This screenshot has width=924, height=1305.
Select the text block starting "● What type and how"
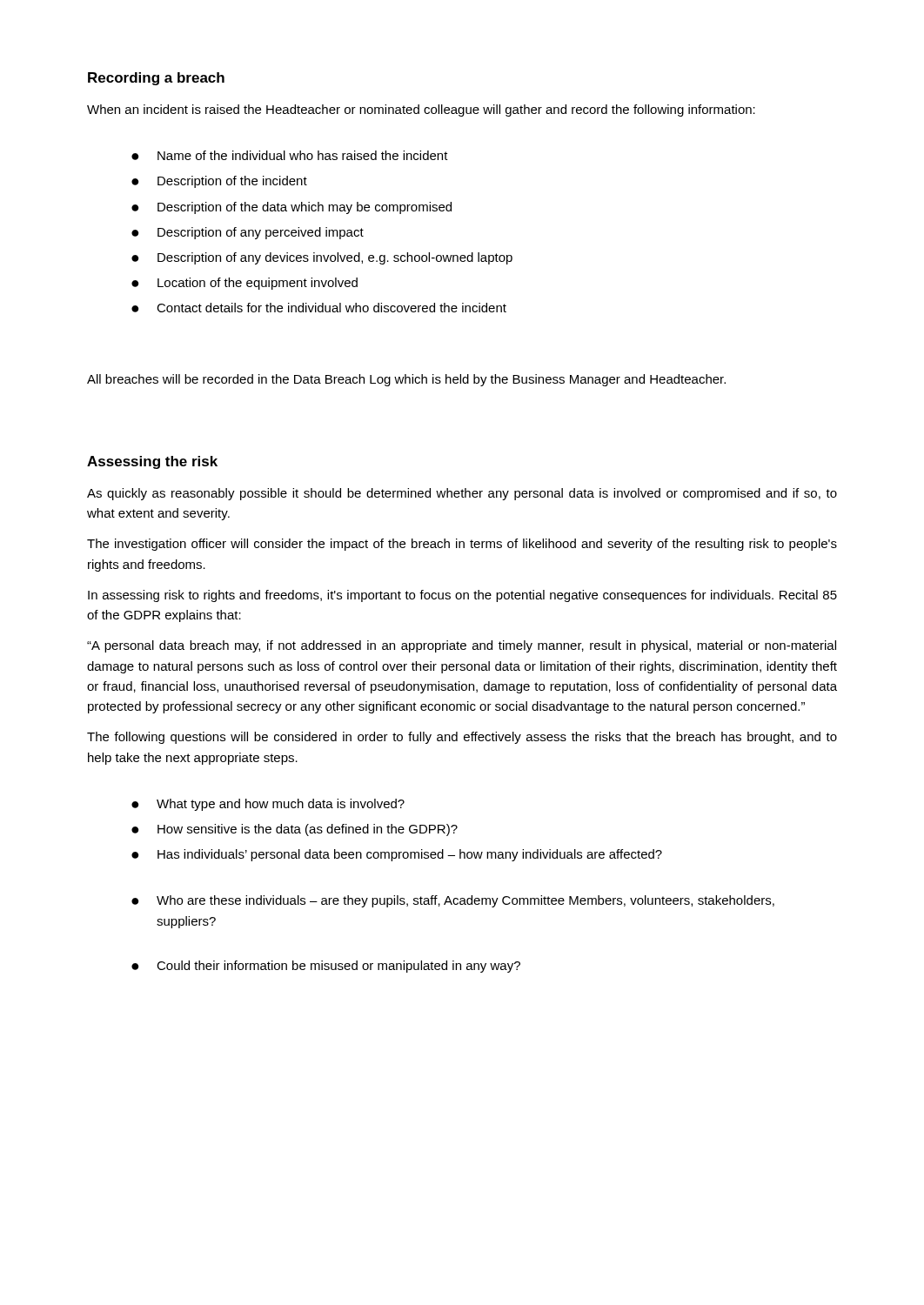[268, 805]
